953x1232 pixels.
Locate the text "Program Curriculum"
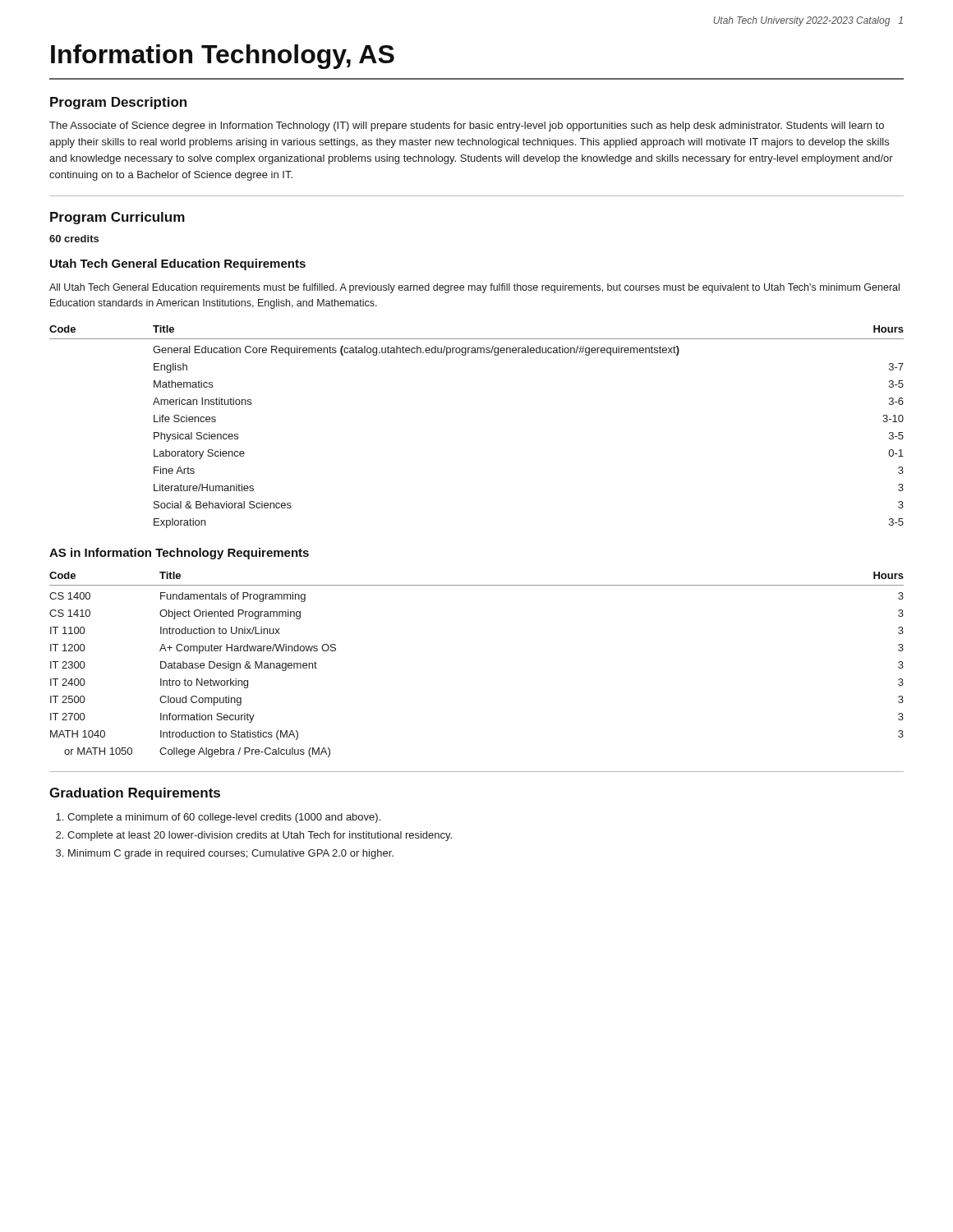coord(117,218)
